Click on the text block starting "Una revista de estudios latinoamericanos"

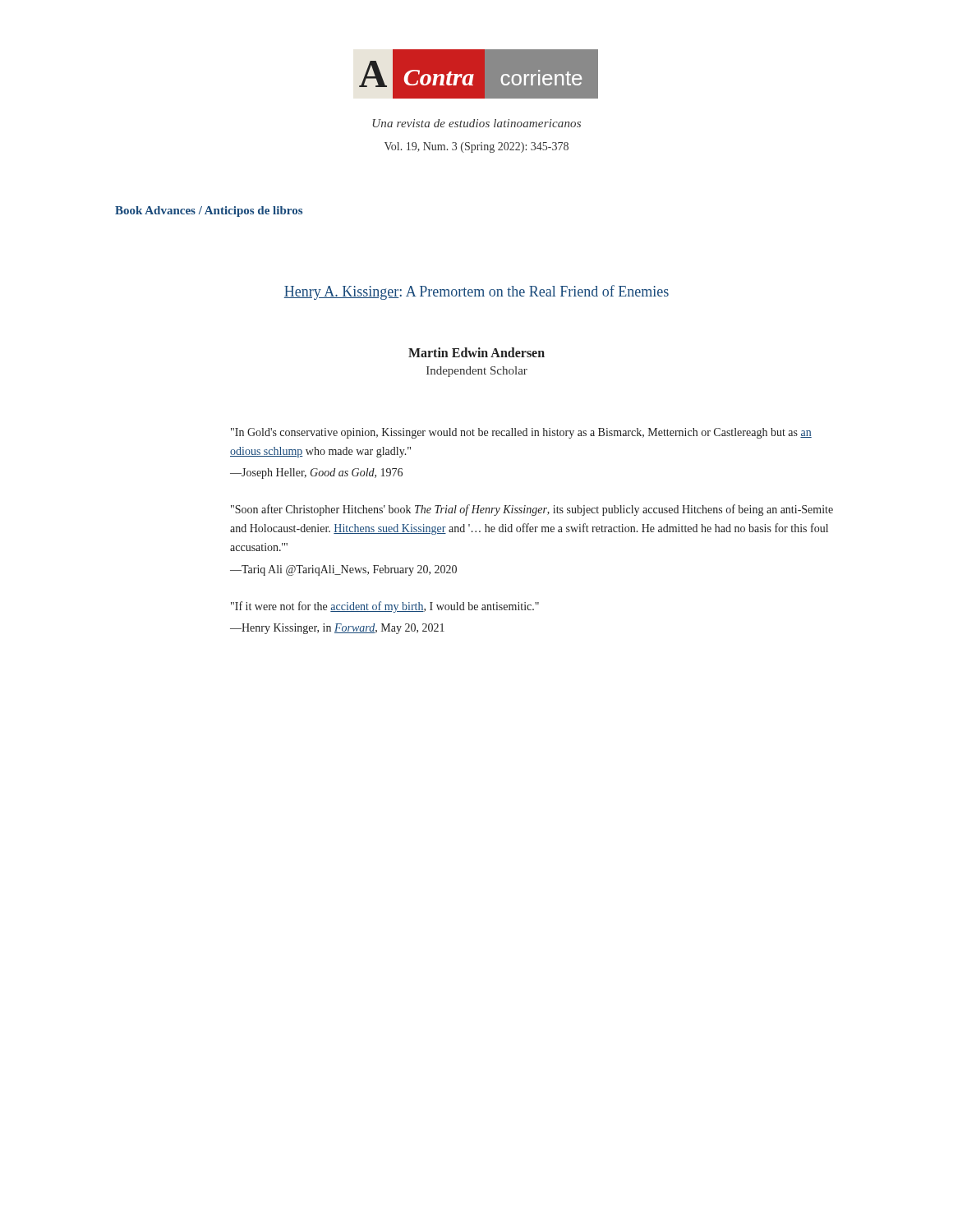click(476, 123)
